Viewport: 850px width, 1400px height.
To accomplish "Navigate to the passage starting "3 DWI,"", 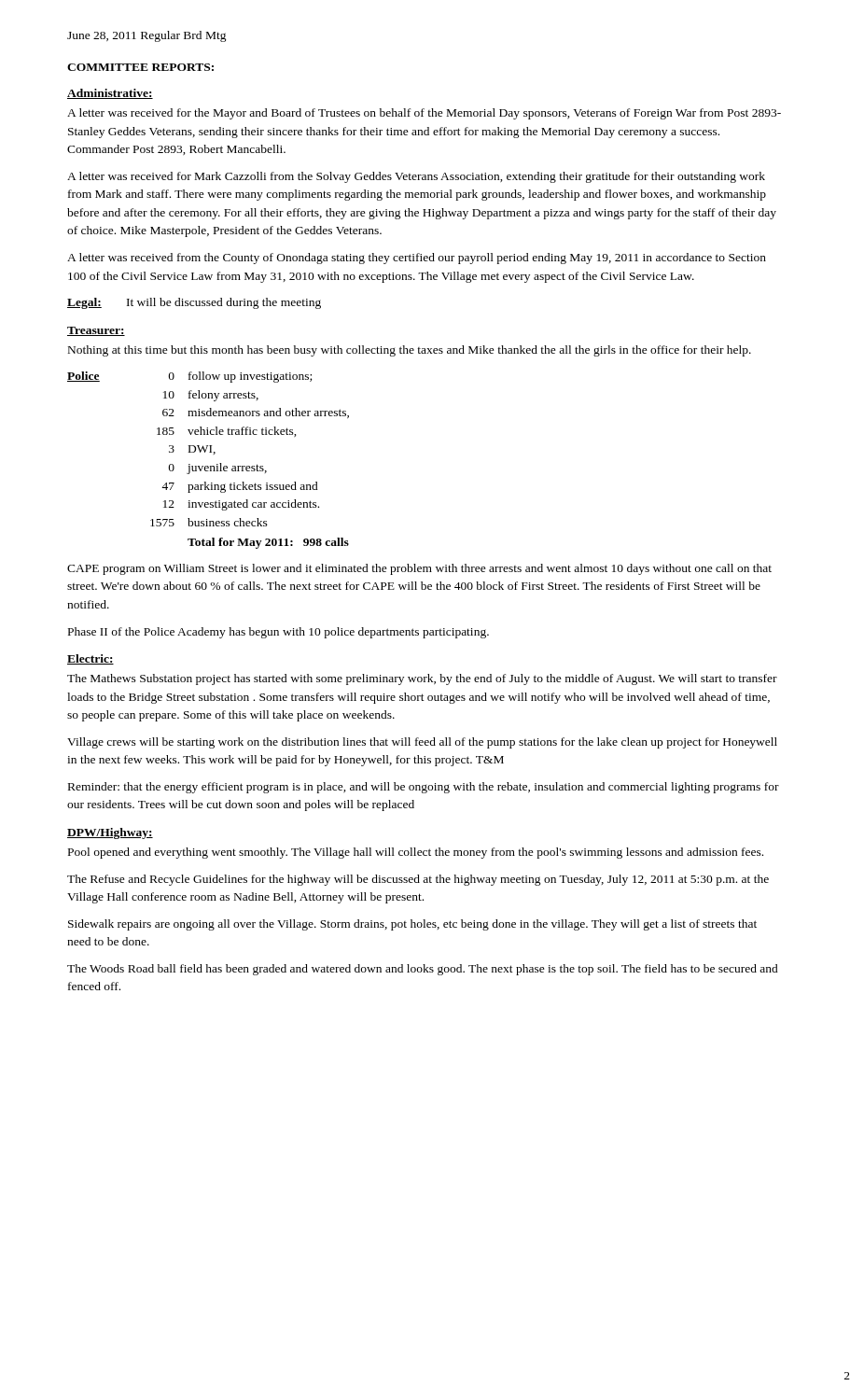I will pyautogui.click(x=192, y=450).
